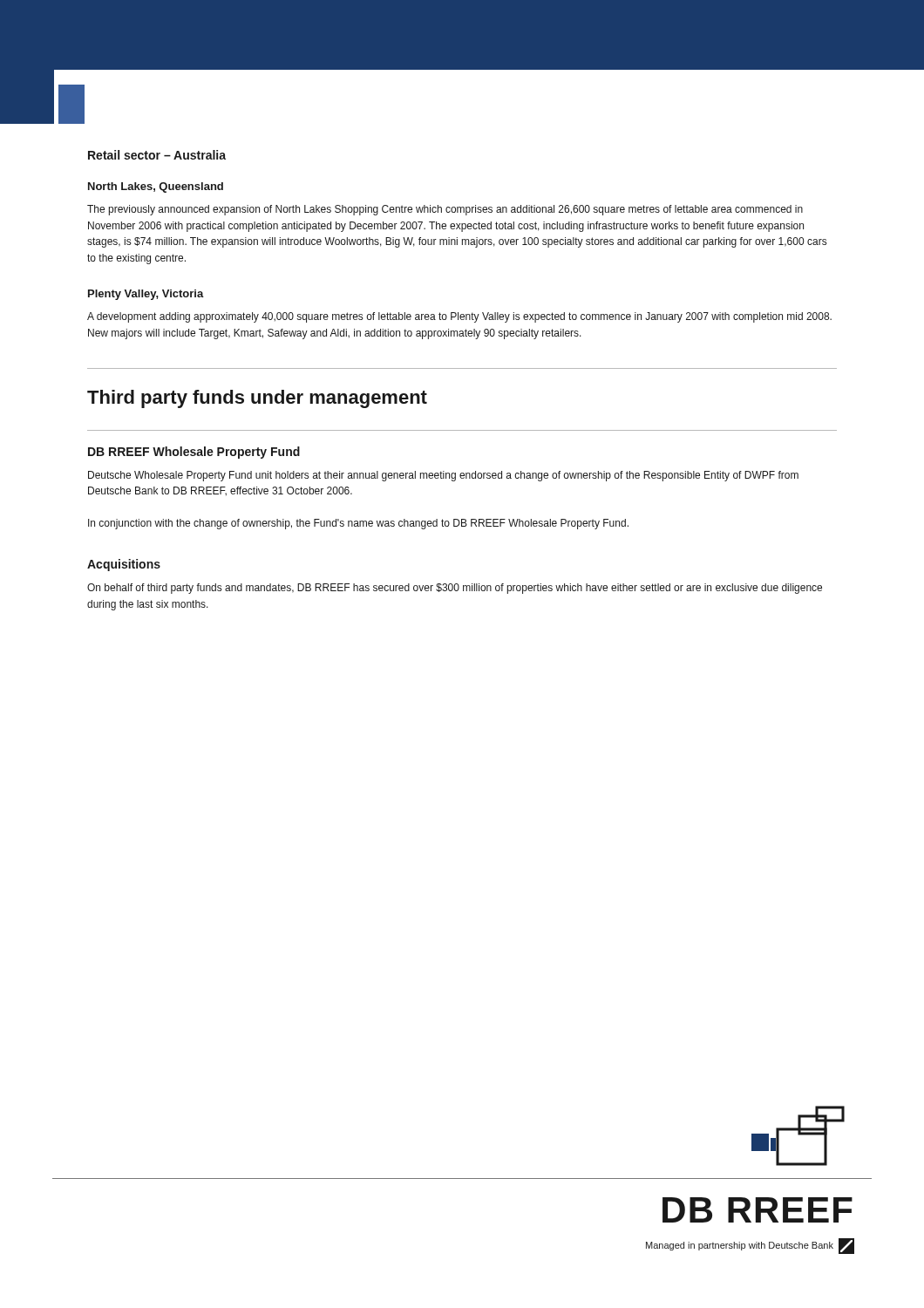The height and width of the screenshot is (1308, 924).
Task: Where is the passage that starts "Deutsche Wholesale Property Fund unit holders at"?
Action: coord(443,483)
